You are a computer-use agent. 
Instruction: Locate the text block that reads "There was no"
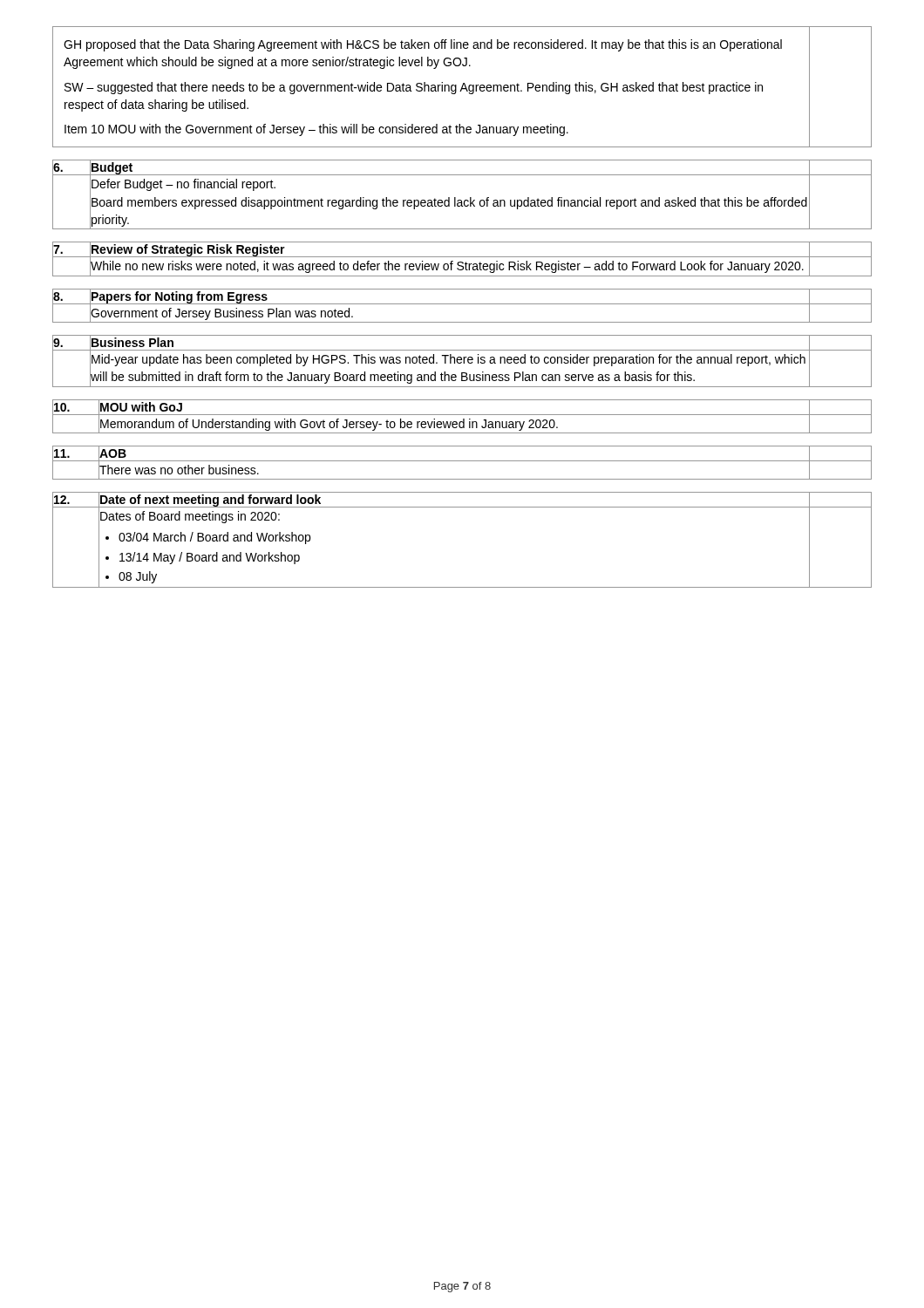click(454, 470)
